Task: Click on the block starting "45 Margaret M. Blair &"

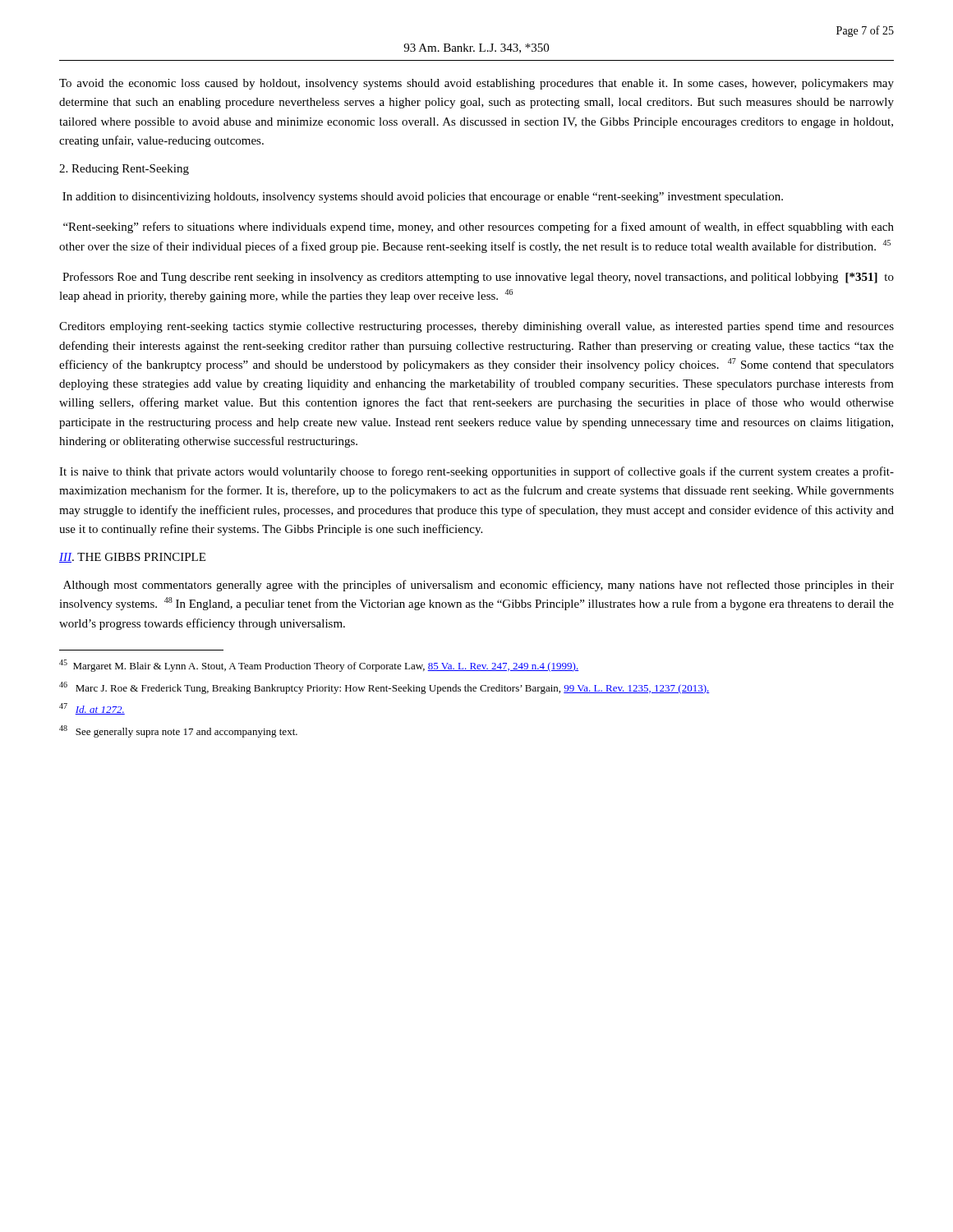Action: 319,665
